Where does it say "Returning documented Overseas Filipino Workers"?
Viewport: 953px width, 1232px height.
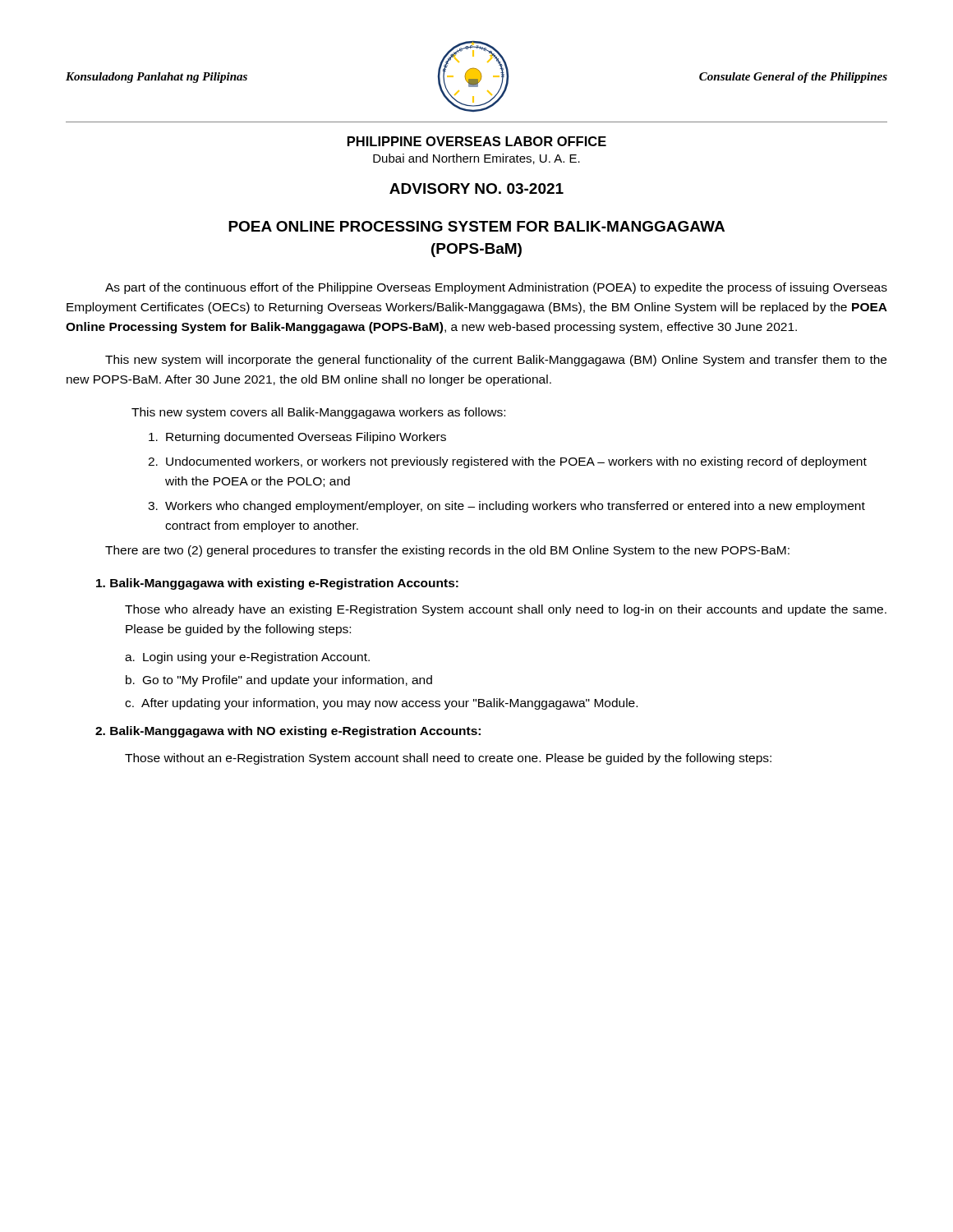coord(297,437)
